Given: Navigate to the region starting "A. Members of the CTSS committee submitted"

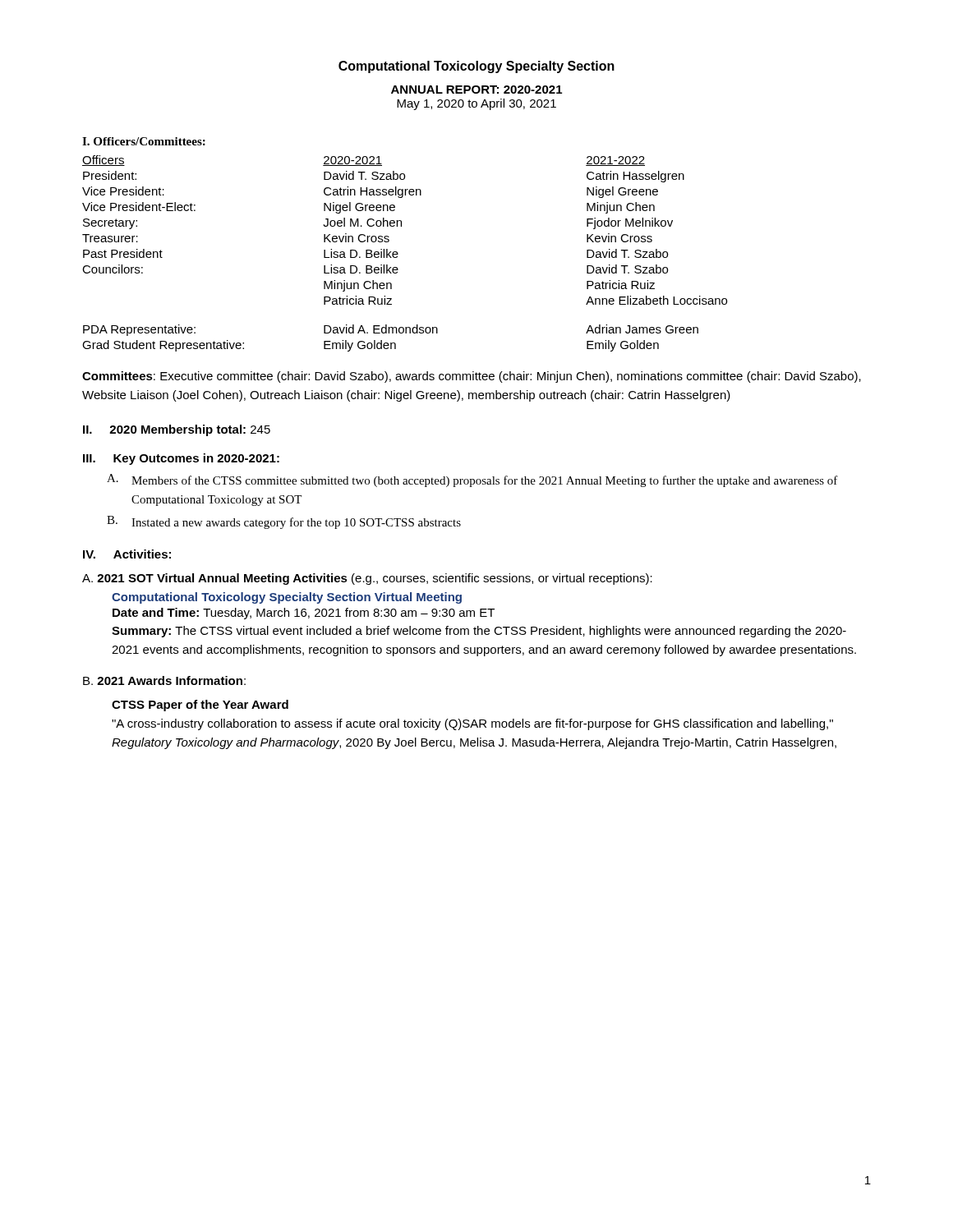Looking at the screenshot, I should [x=489, y=490].
